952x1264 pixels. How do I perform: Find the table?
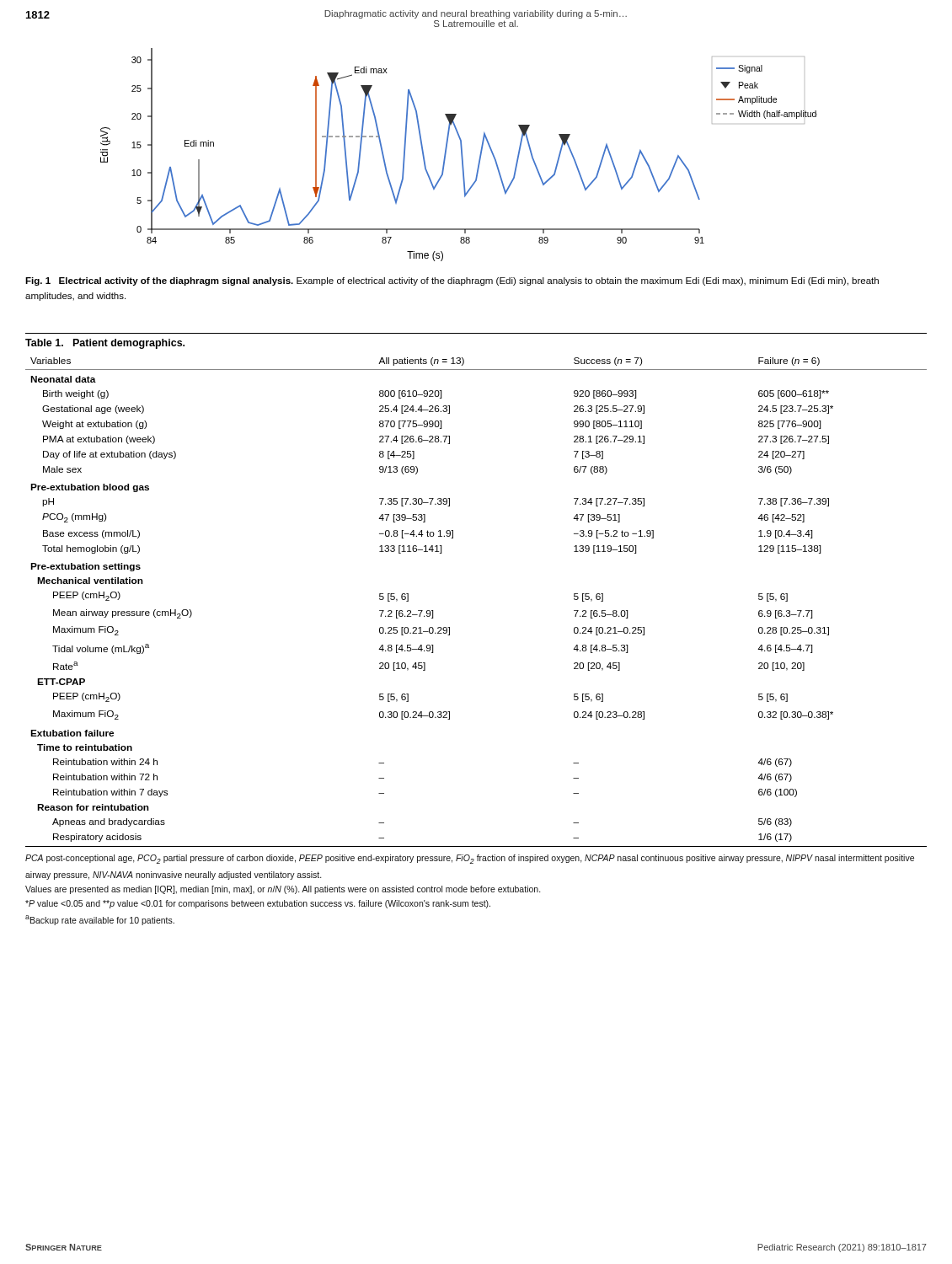click(x=476, y=630)
